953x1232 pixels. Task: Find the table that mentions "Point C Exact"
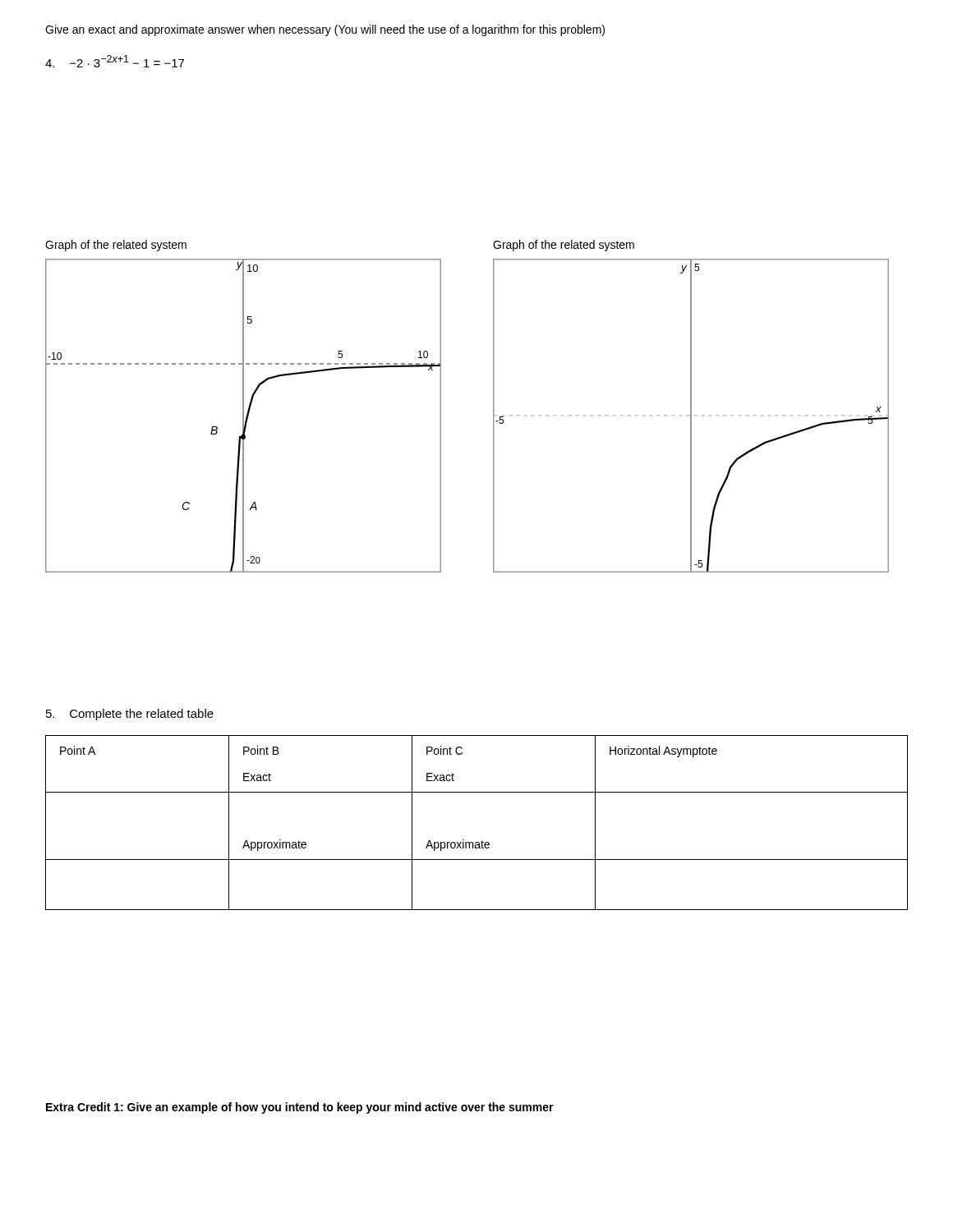coord(476,823)
